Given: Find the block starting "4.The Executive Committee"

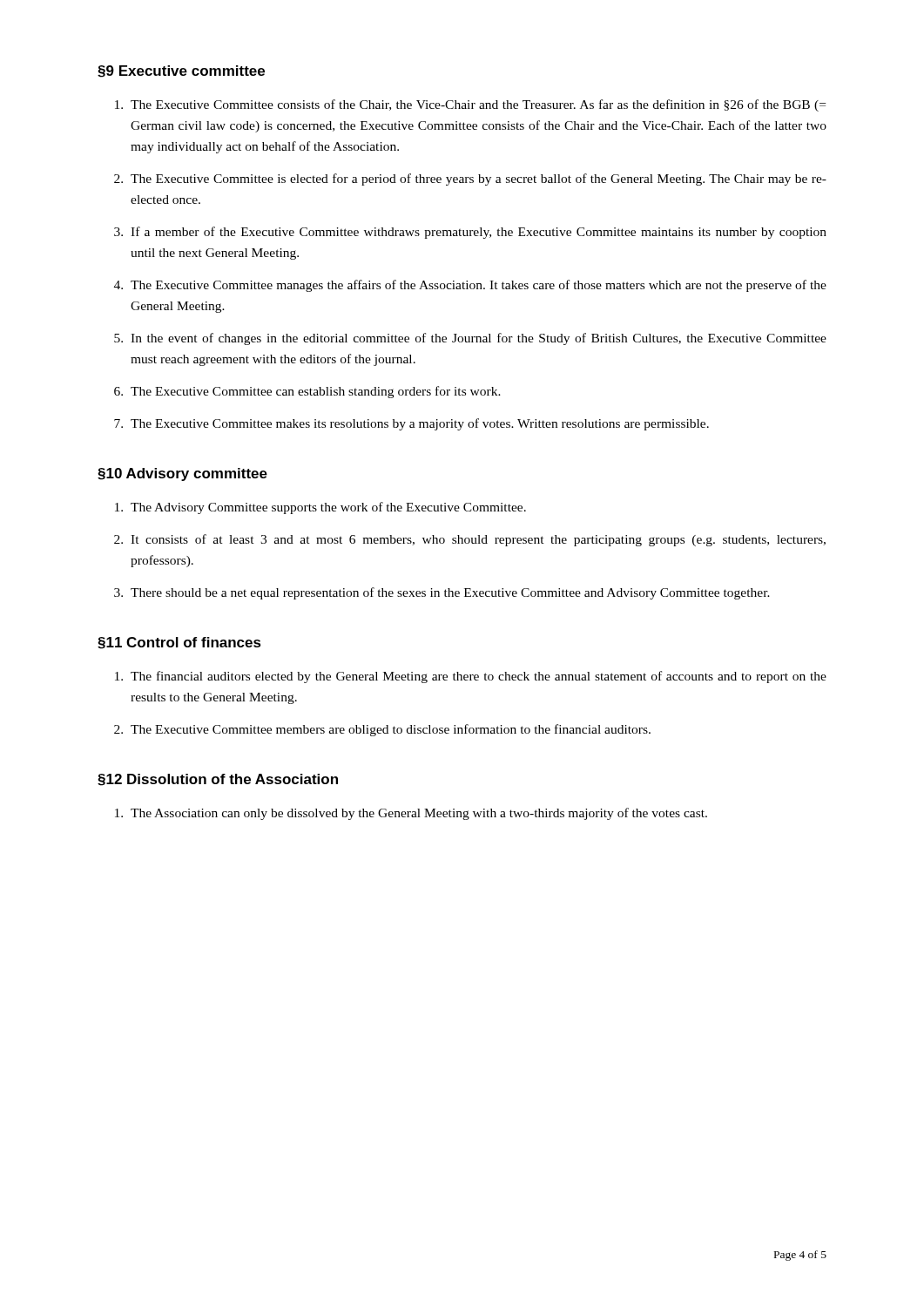Looking at the screenshot, I should click(x=462, y=296).
